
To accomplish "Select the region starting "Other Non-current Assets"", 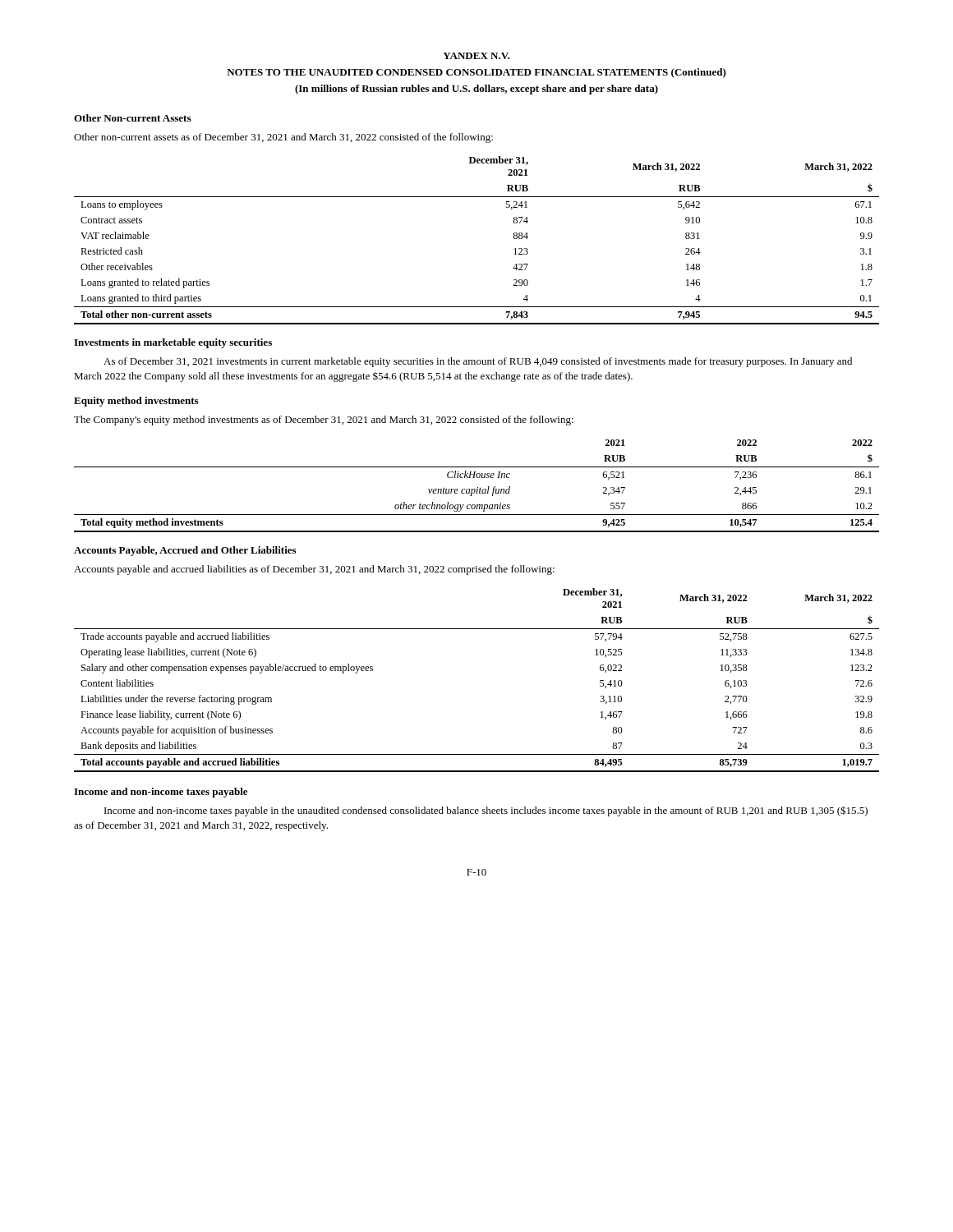I will (x=132, y=118).
